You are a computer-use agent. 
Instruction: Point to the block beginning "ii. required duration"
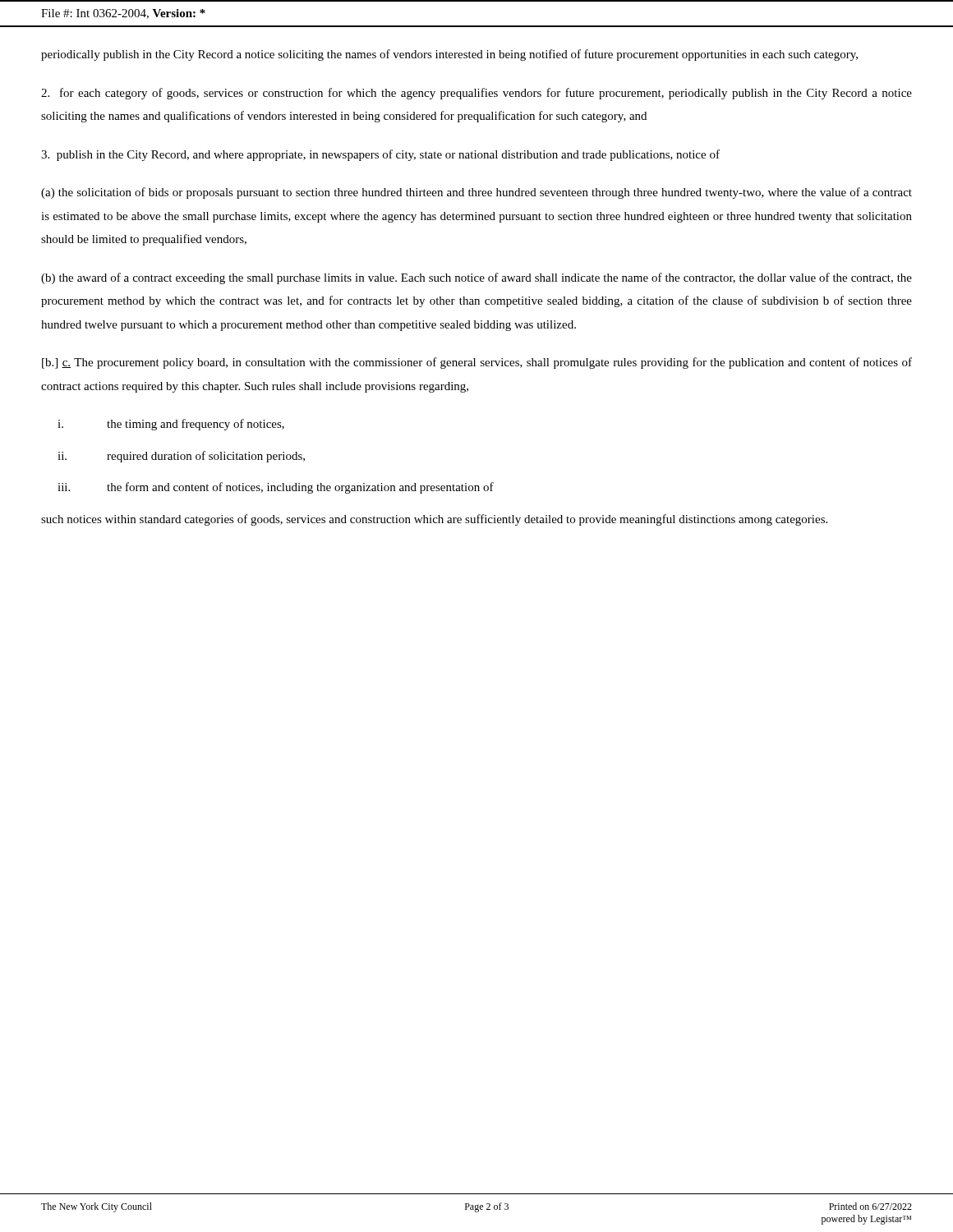click(x=181, y=457)
